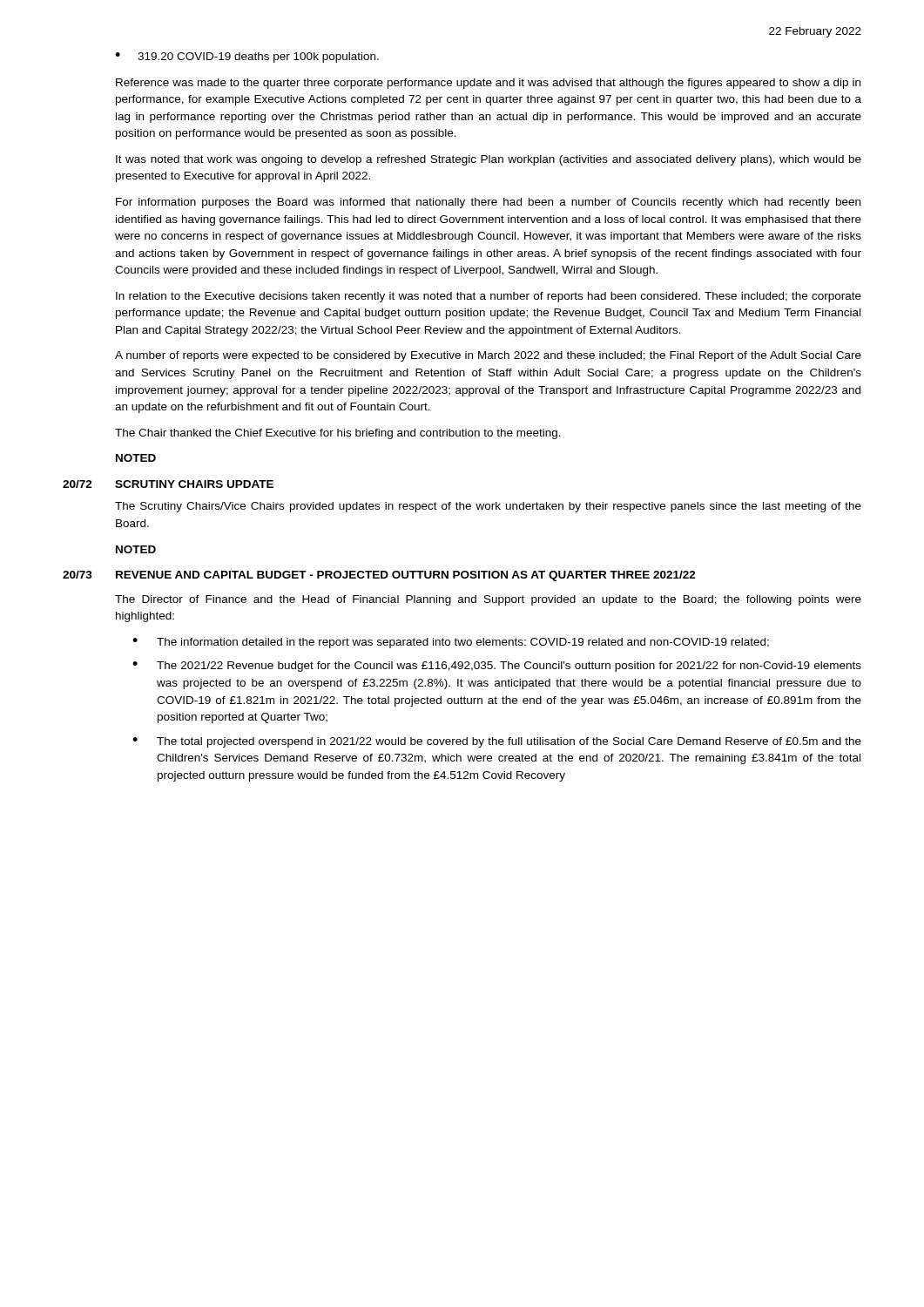Find the section header with the text "20/72 SCRUTINY CHAIRS UPDATE"
924x1307 pixels.
tap(168, 484)
